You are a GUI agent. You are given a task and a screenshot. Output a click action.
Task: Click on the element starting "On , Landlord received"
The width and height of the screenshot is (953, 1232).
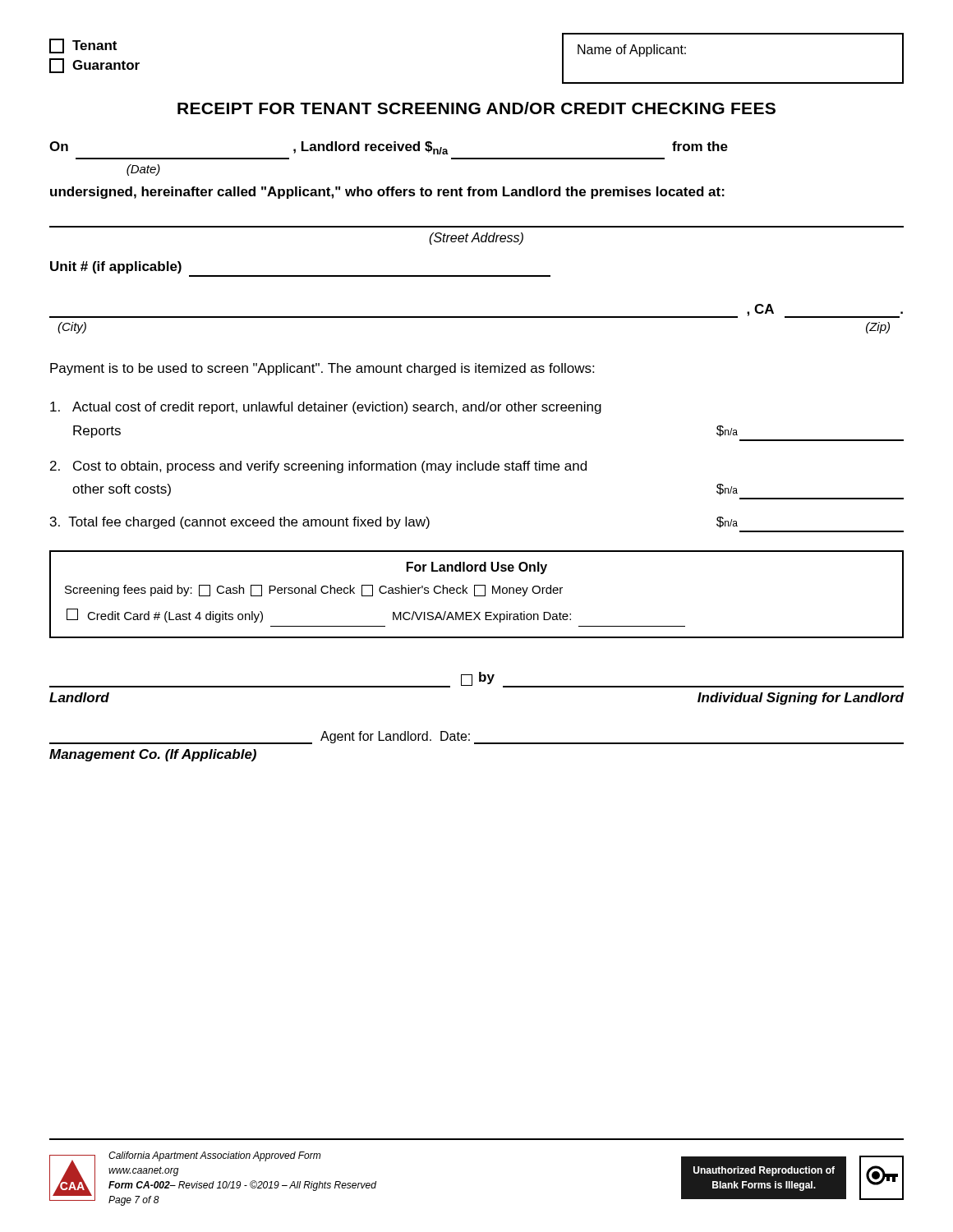point(476,170)
